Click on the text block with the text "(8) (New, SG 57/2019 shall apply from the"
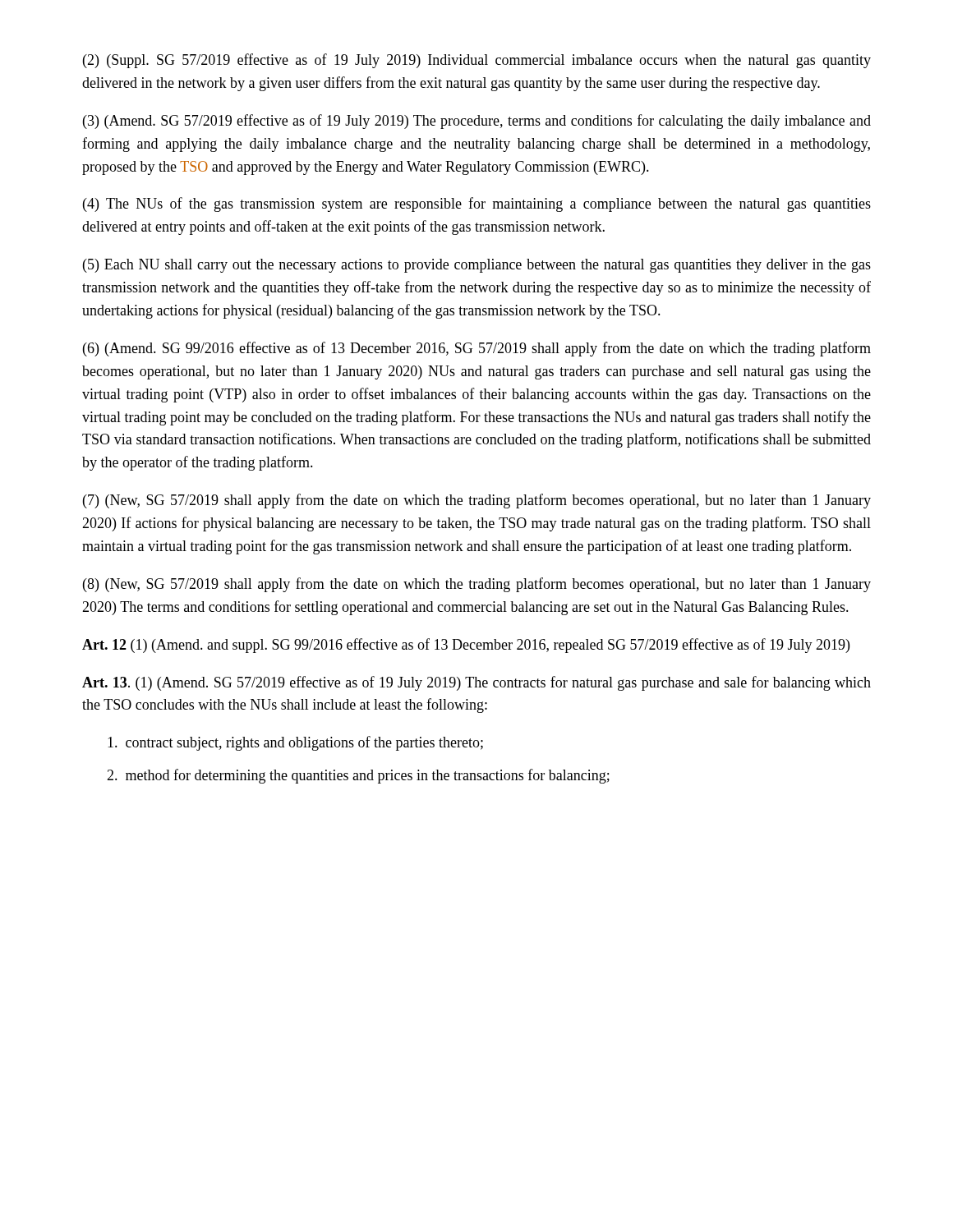This screenshot has width=953, height=1232. tap(476, 595)
